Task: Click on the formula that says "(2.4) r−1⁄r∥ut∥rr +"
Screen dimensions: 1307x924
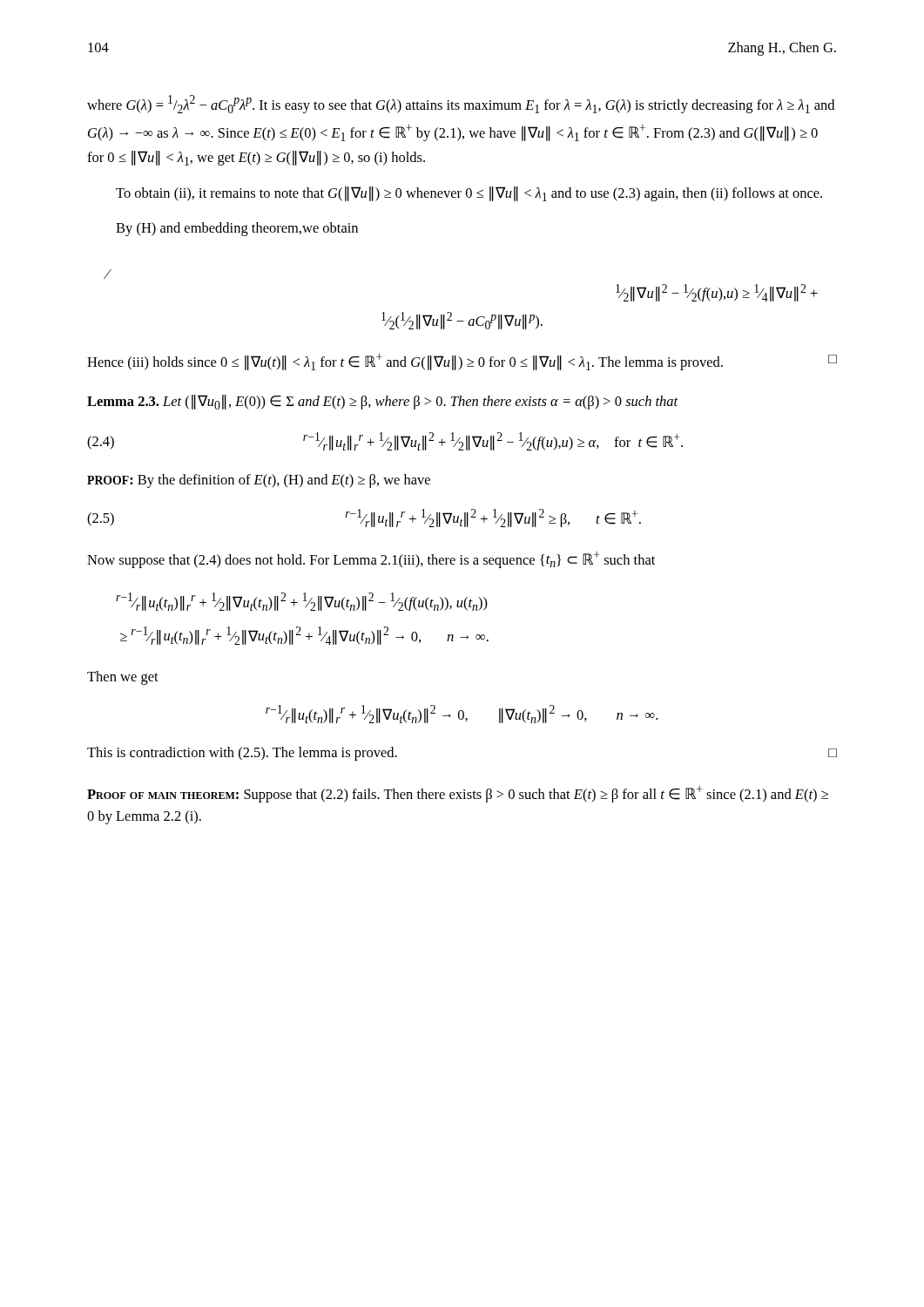Action: [462, 442]
